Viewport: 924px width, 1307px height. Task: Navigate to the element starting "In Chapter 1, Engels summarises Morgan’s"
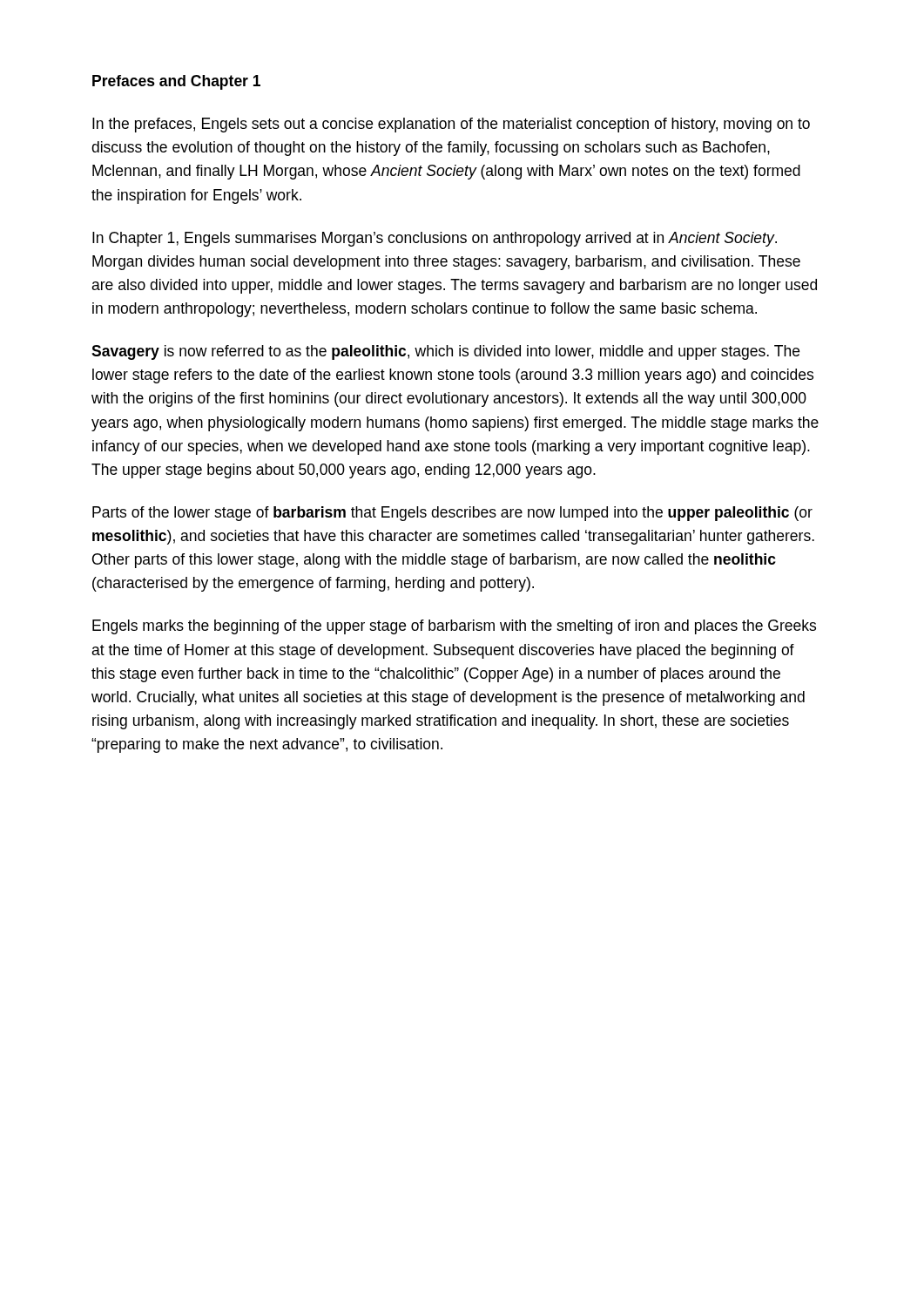455,273
